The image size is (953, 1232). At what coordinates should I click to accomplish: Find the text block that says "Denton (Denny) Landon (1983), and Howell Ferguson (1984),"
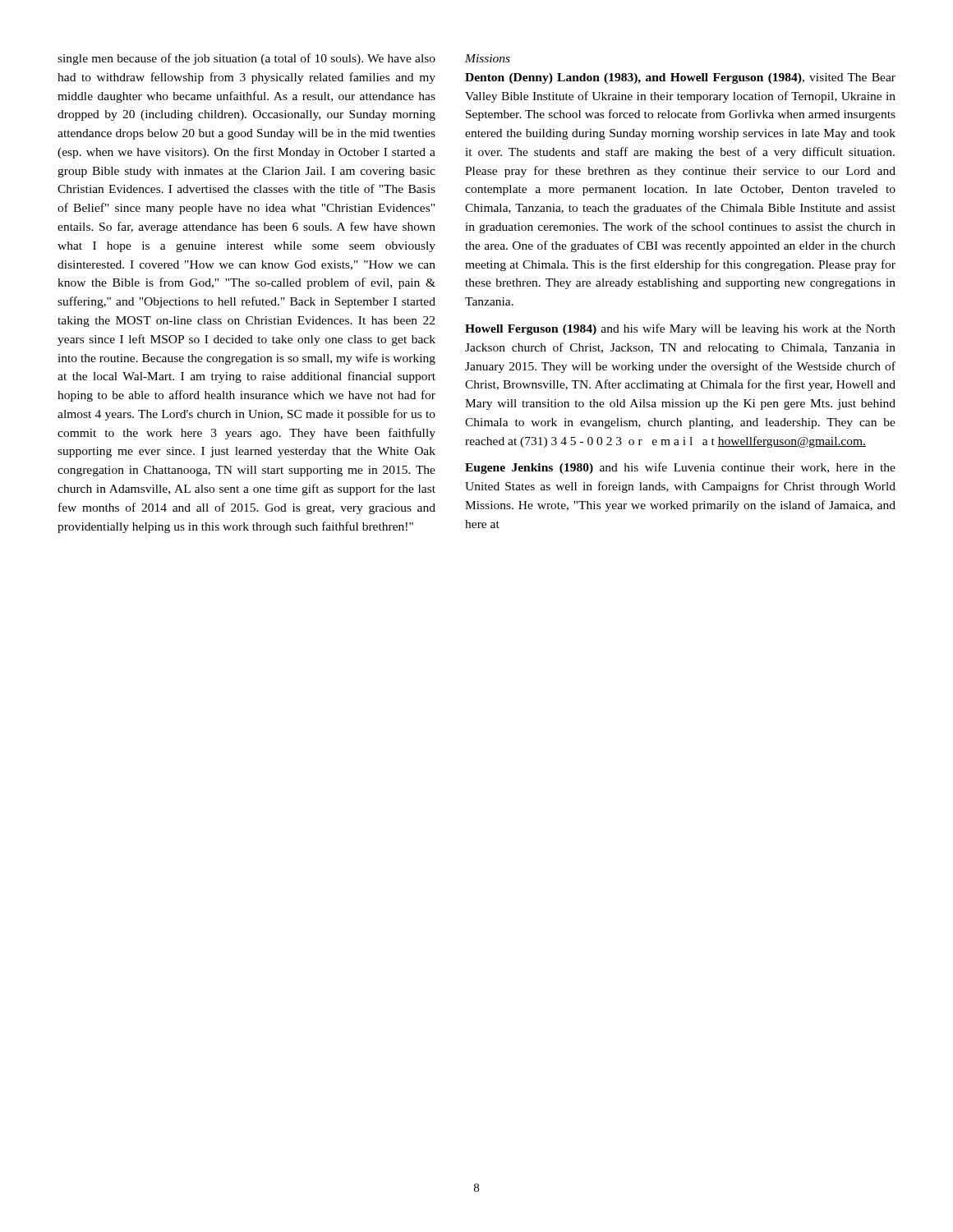click(x=680, y=190)
